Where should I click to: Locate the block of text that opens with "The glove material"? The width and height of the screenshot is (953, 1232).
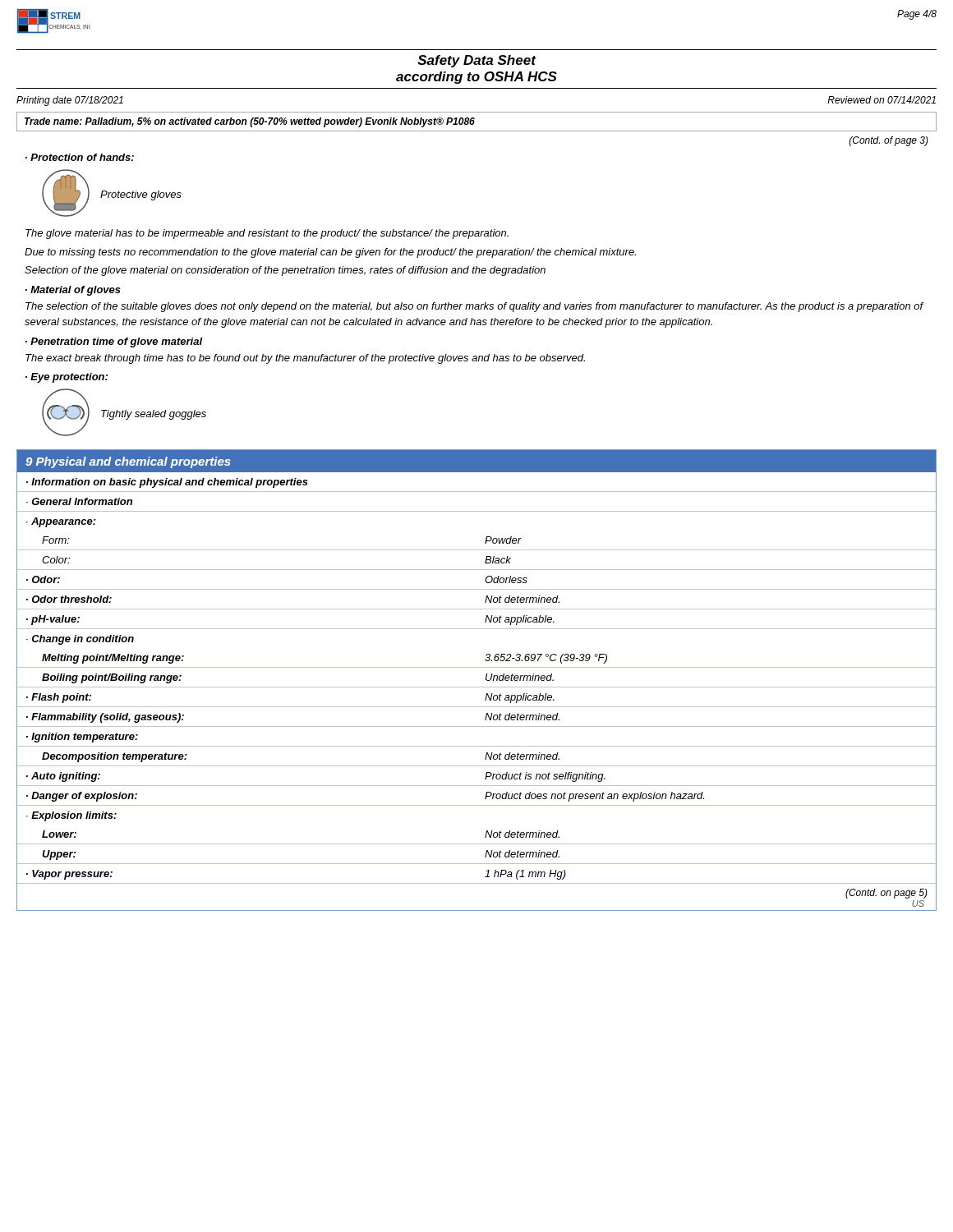[x=267, y=233]
